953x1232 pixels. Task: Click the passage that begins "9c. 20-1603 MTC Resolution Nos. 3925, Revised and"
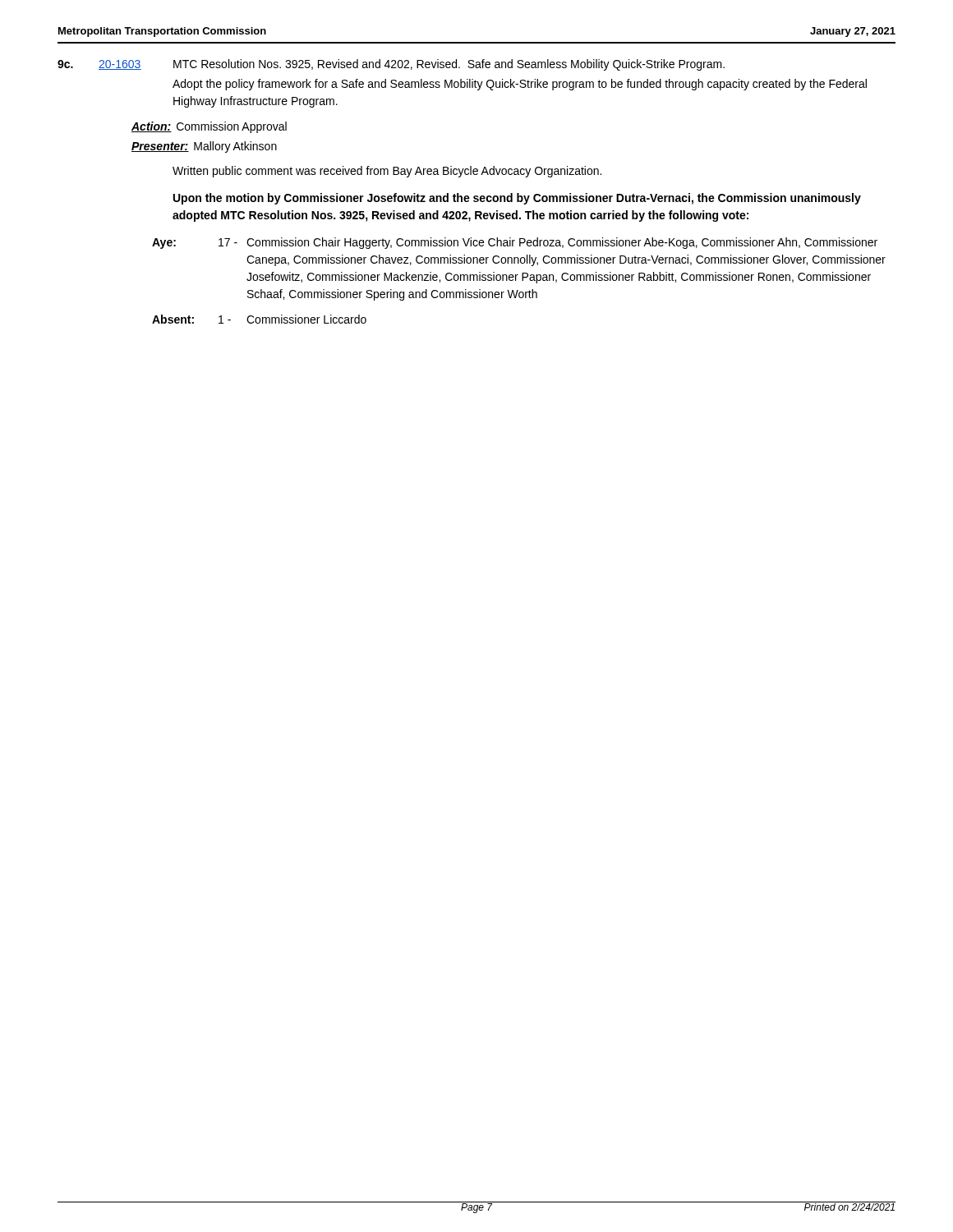point(476,64)
